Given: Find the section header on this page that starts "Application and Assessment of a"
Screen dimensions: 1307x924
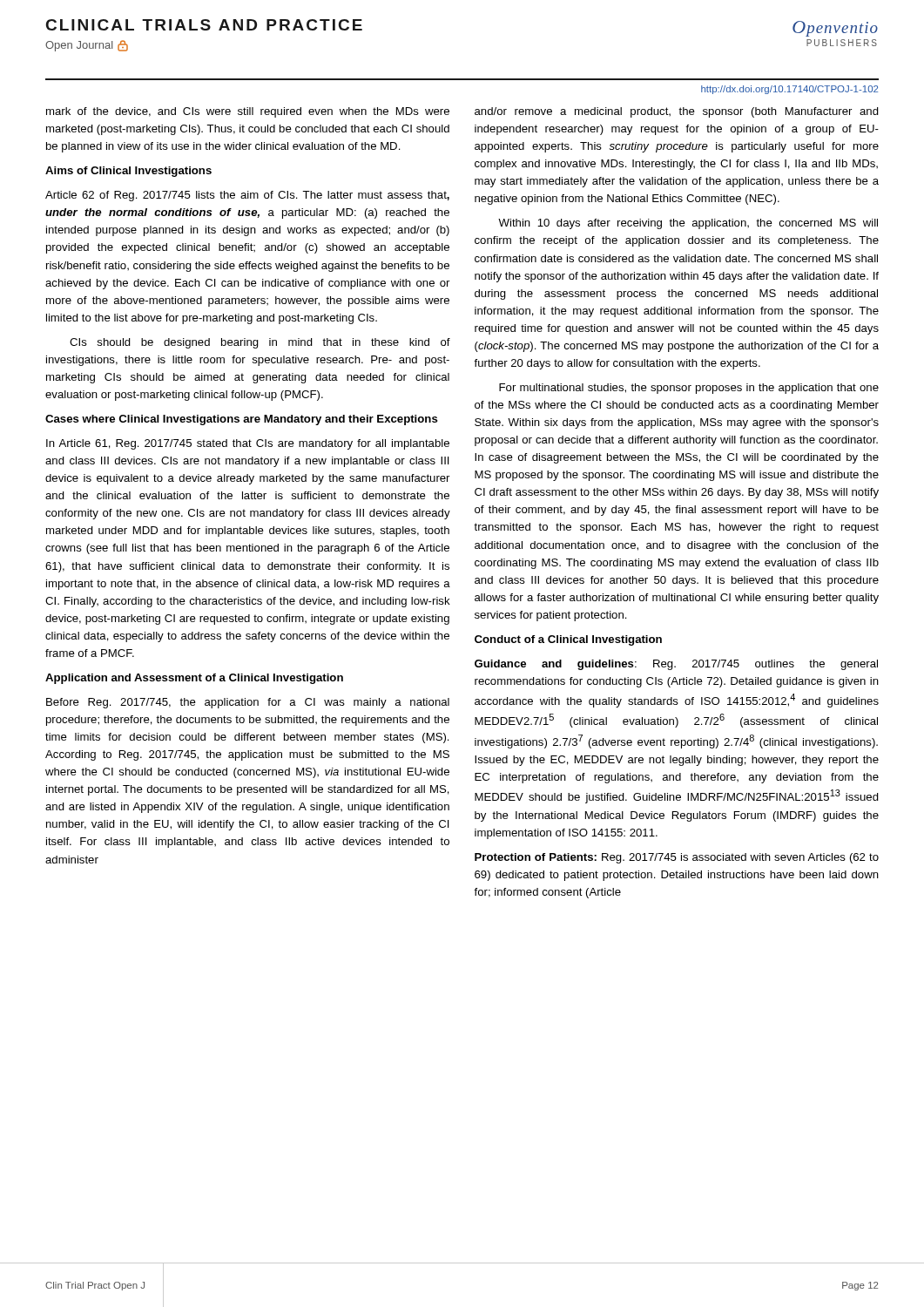Looking at the screenshot, I should (x=248, y=678).
